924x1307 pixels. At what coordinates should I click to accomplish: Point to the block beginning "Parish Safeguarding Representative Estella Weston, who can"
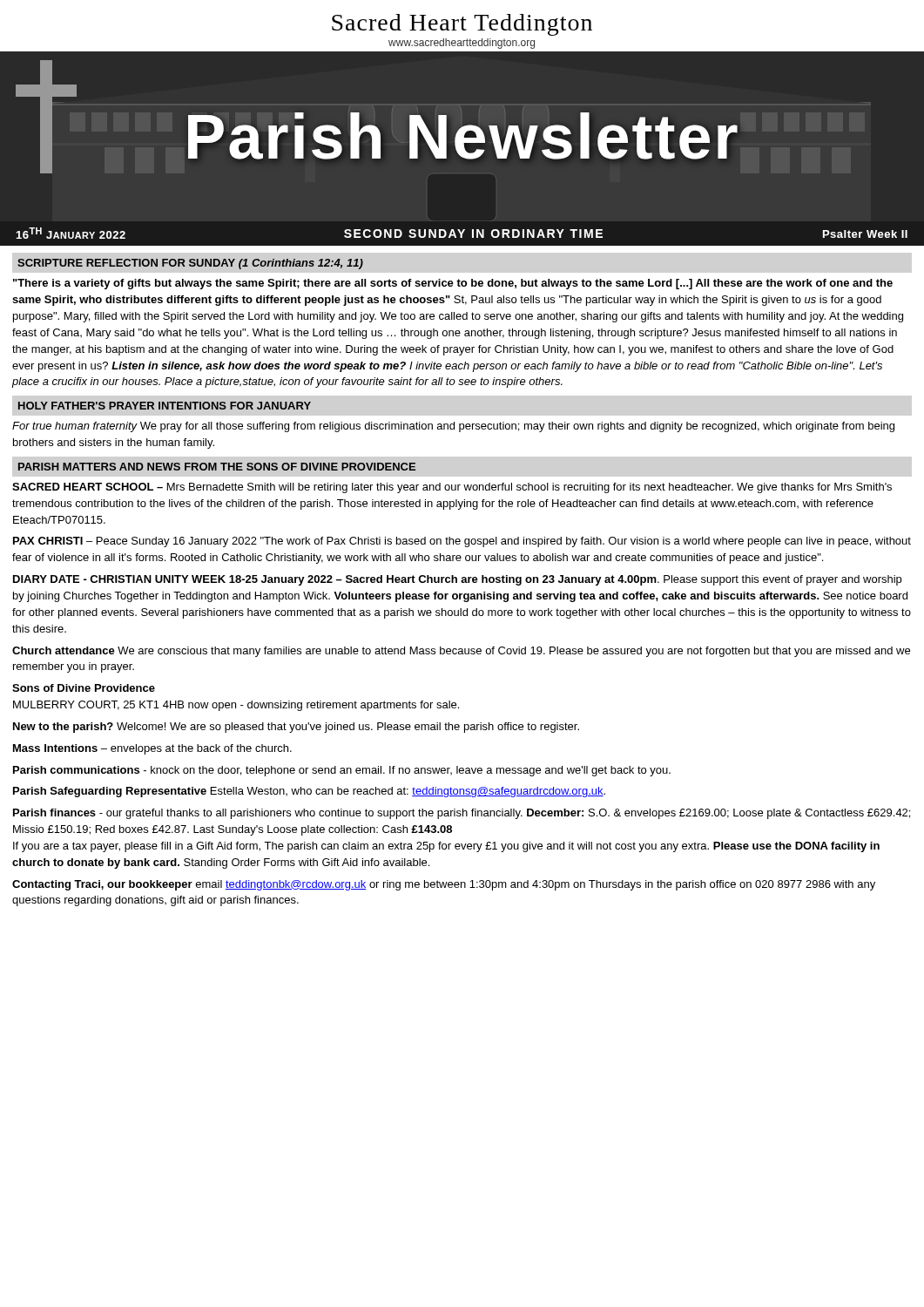point(309,791)
